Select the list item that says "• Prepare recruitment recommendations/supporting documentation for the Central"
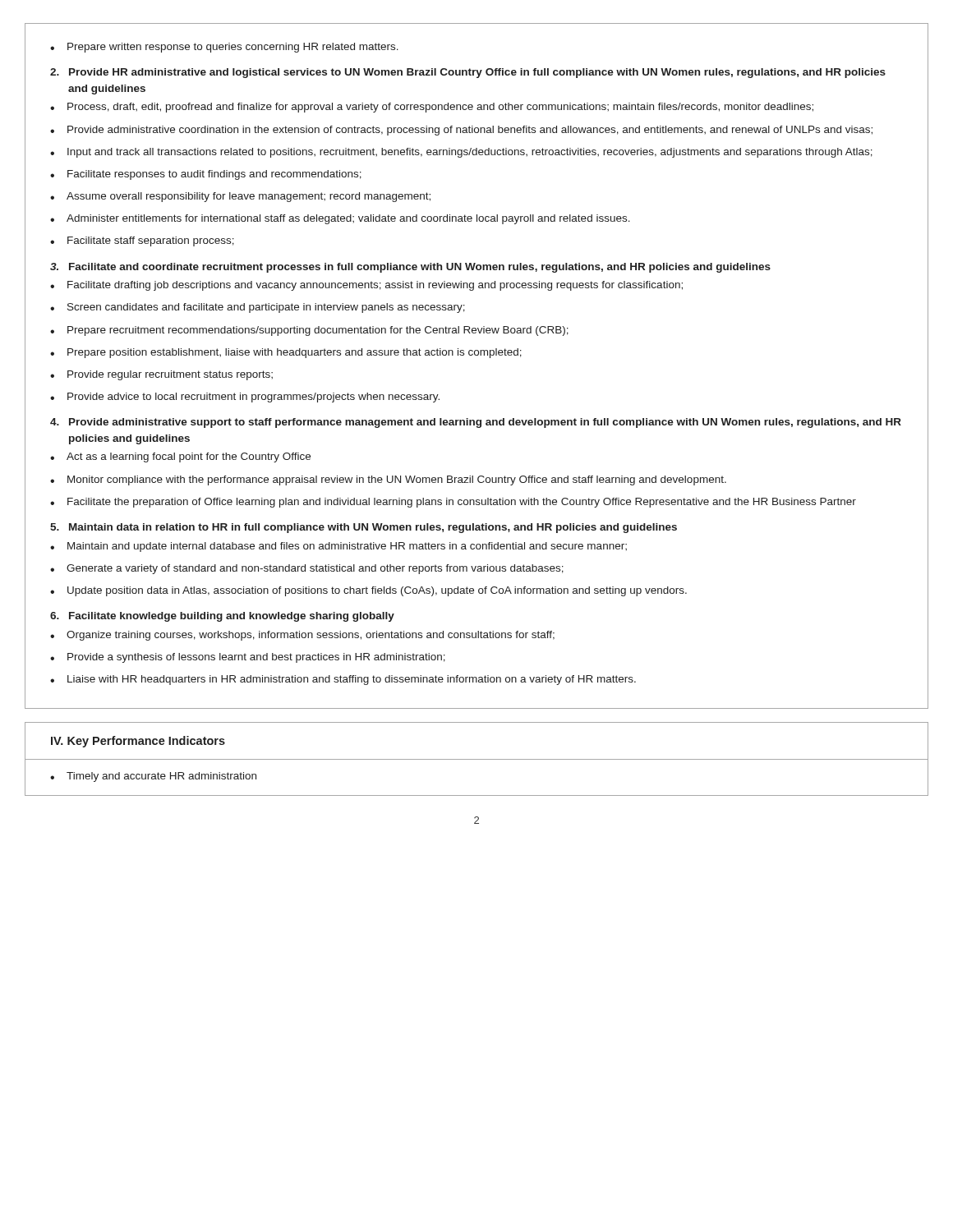953x1232 pixels. 310,331
